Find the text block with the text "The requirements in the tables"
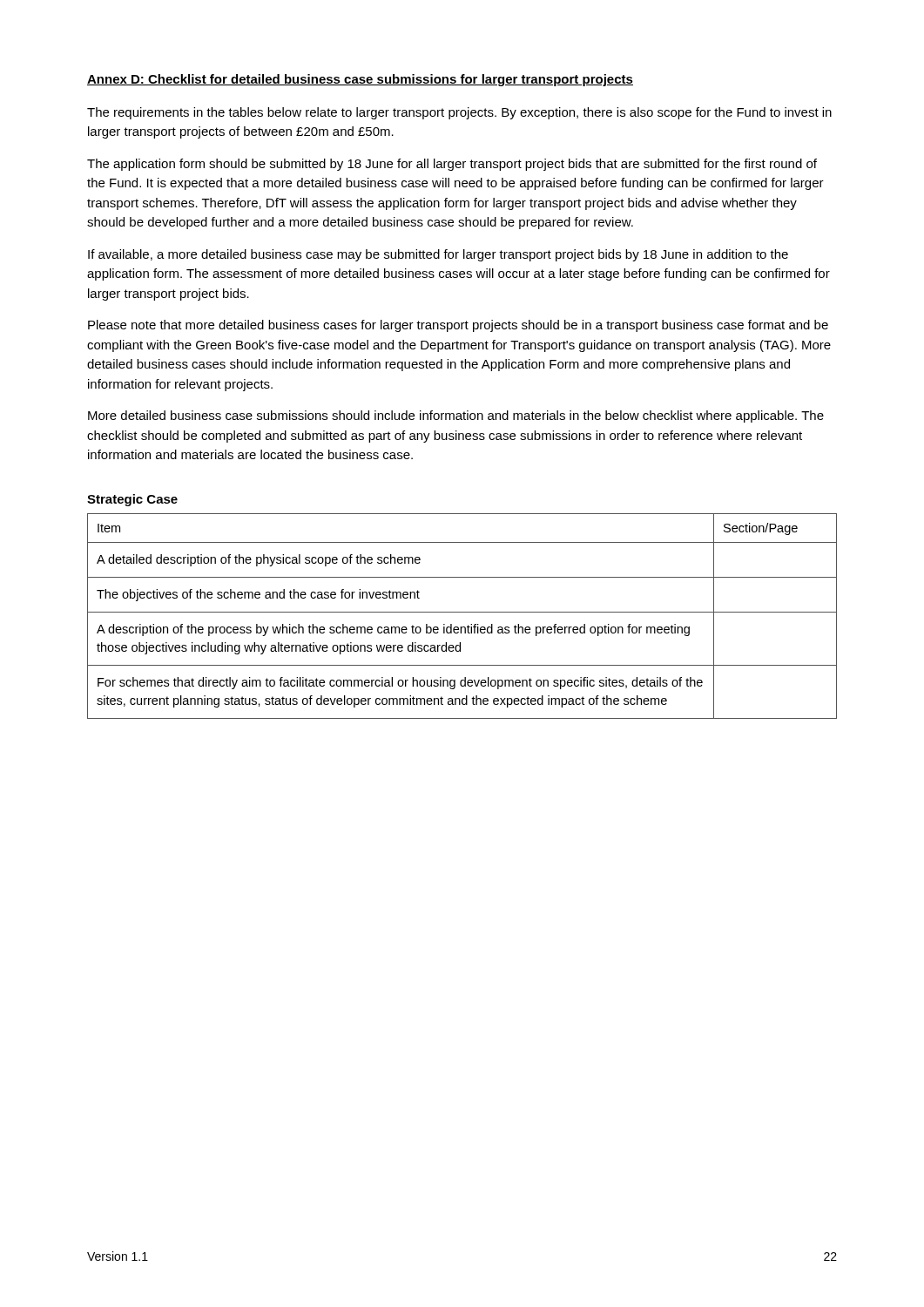924x1307 pixels. [460, 122]
